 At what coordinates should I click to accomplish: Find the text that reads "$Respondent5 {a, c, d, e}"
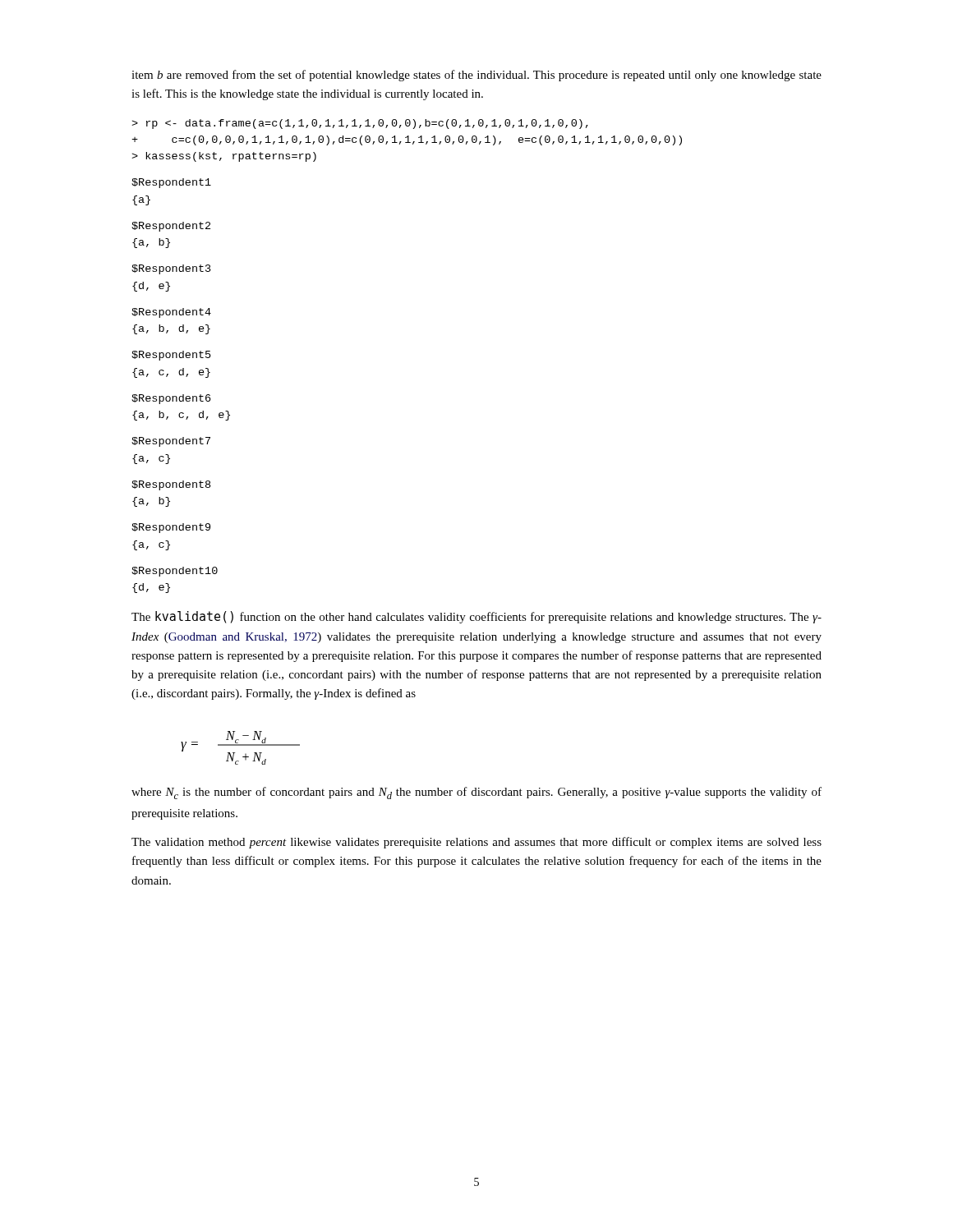tap(171, 356)
